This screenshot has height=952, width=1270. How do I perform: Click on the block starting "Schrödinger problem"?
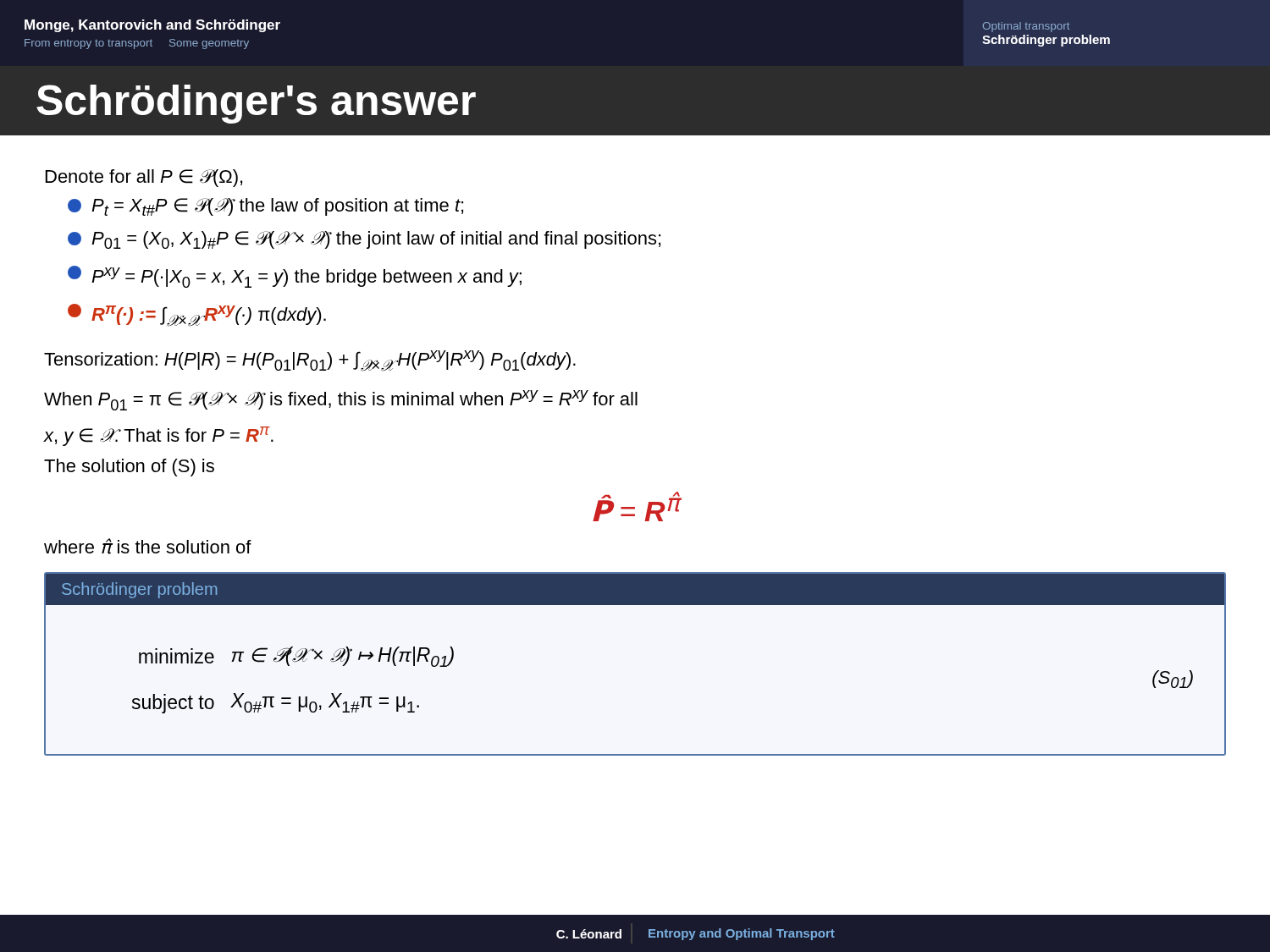(140, 589)
